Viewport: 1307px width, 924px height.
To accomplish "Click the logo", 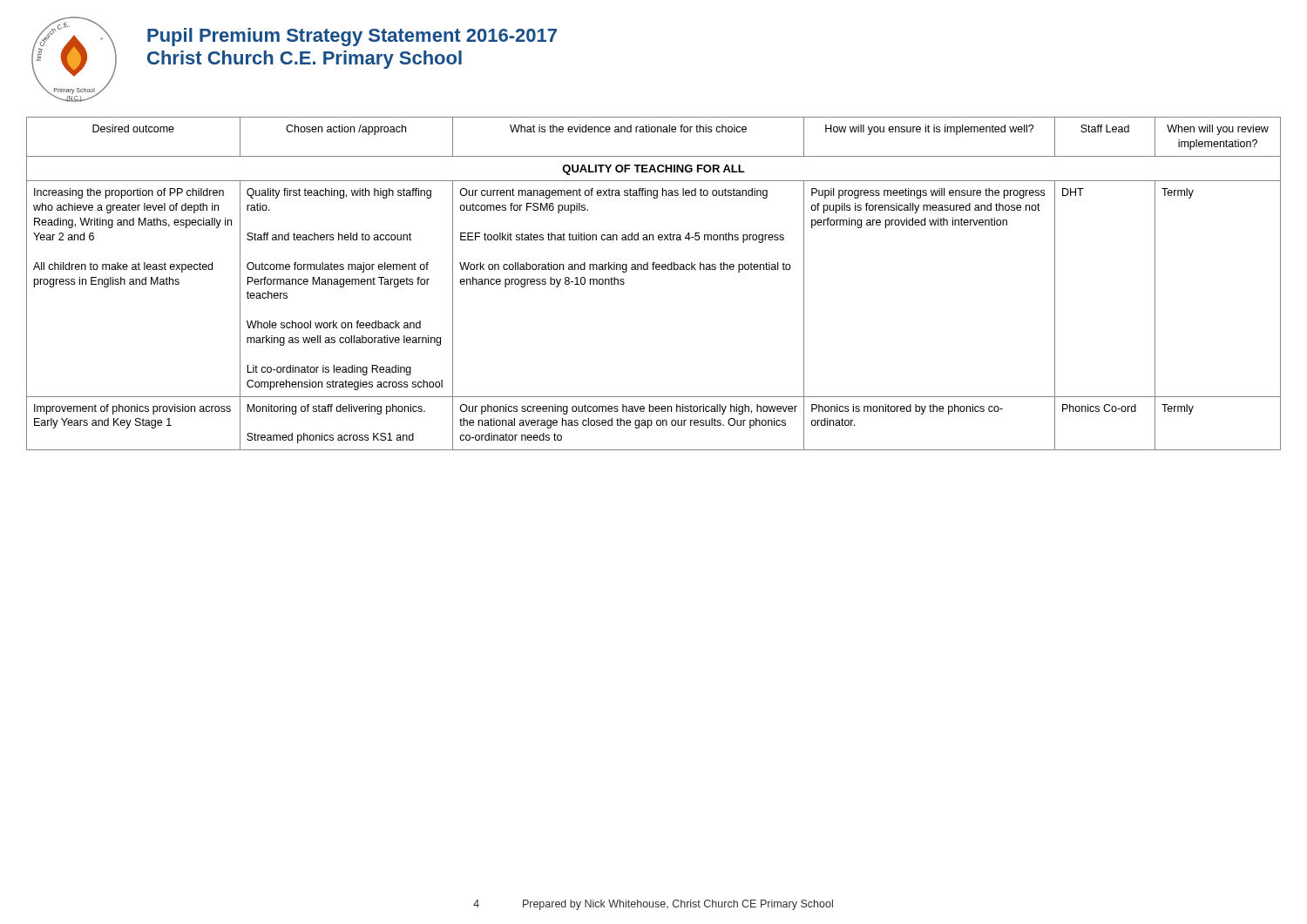I will click(78, 59).
